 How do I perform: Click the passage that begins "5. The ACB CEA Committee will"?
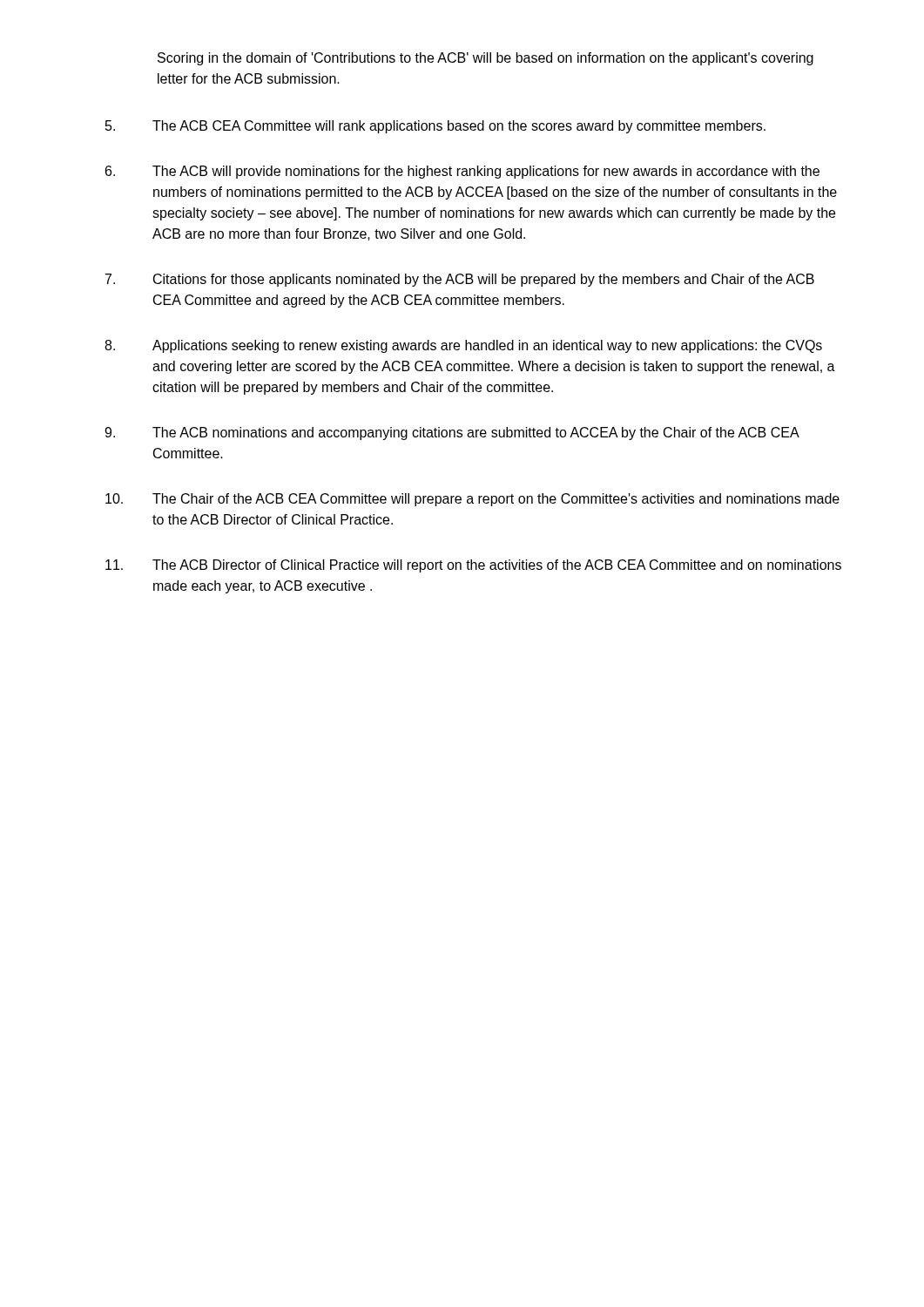pyautogui.click(x=475, y=126)
